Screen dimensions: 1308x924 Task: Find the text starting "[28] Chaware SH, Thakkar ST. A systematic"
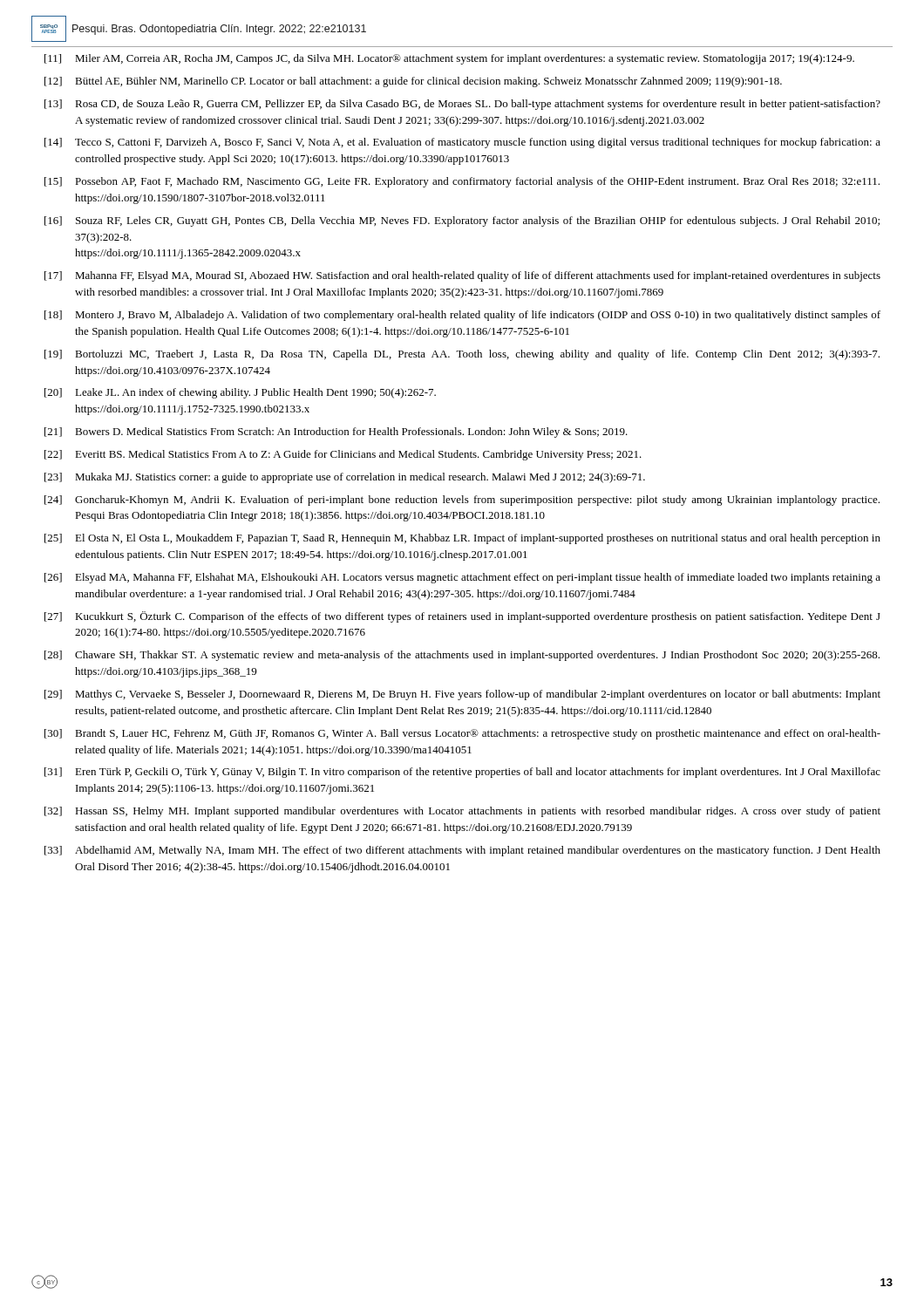(462, 664)
